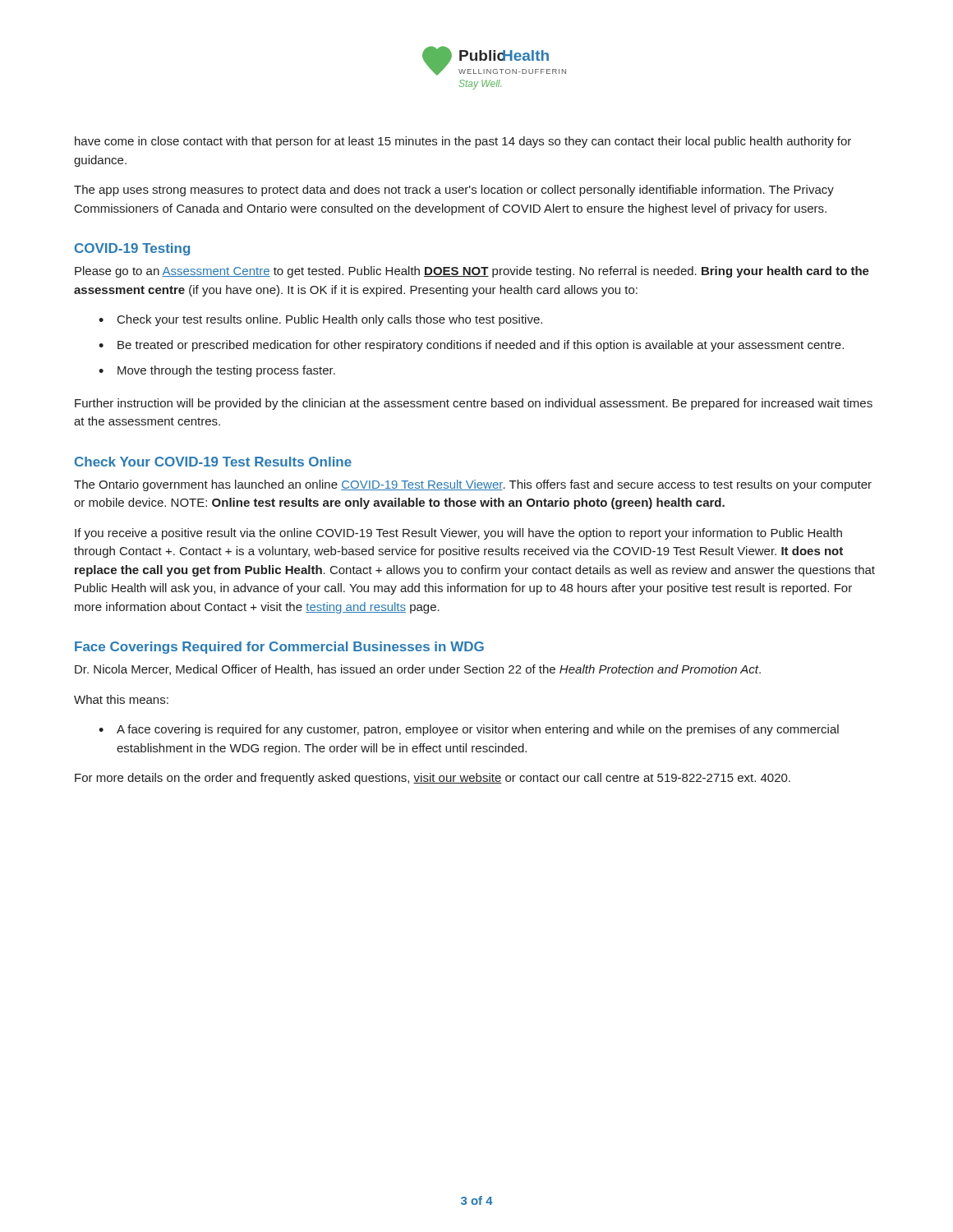Navigate to the element starting "• Move through the testing process faster."
The height and width of the screenshot is (1232, 953).
pos(217,372)
